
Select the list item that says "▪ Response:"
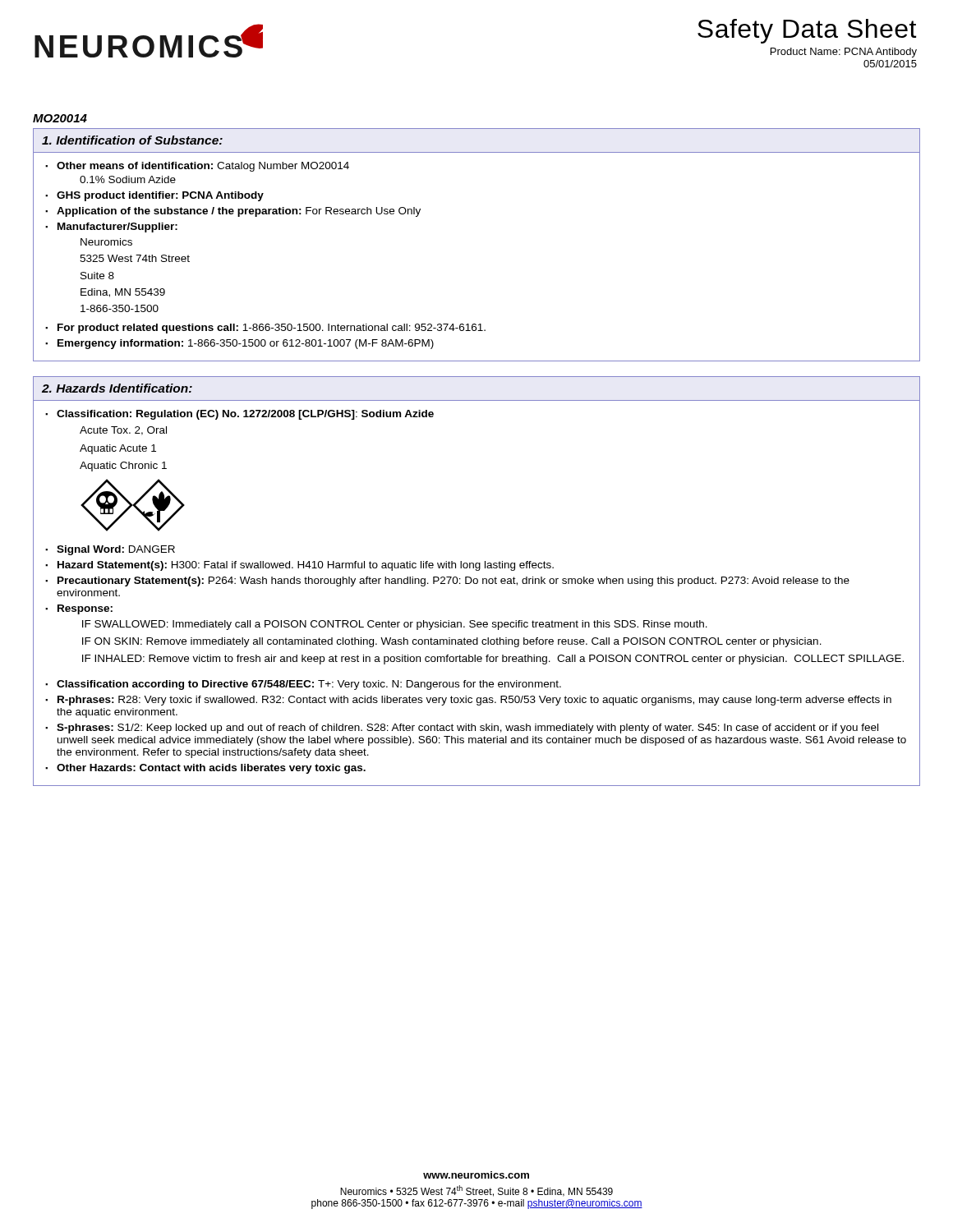[79, 609]
